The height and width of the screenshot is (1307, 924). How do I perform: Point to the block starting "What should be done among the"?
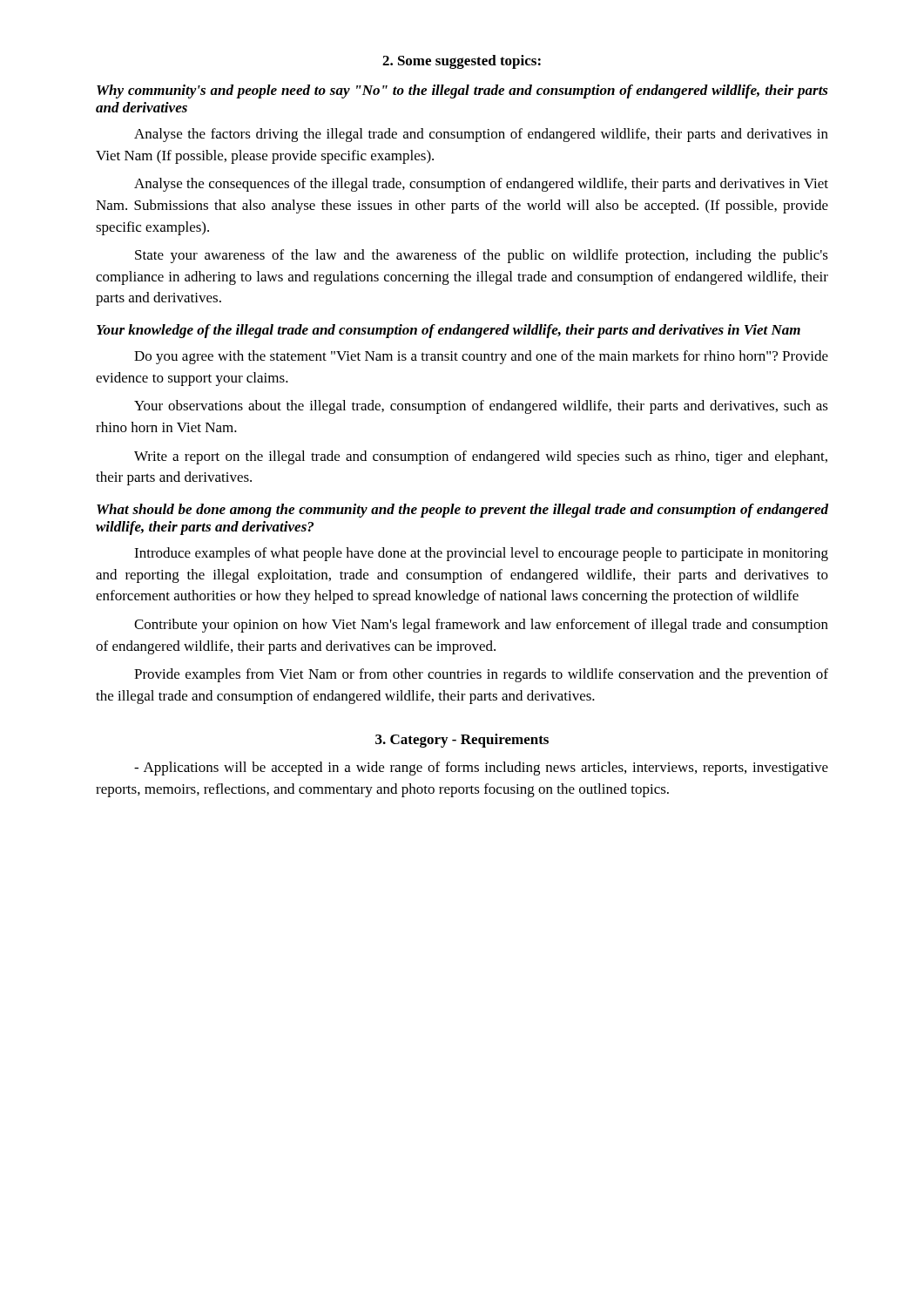462,518
